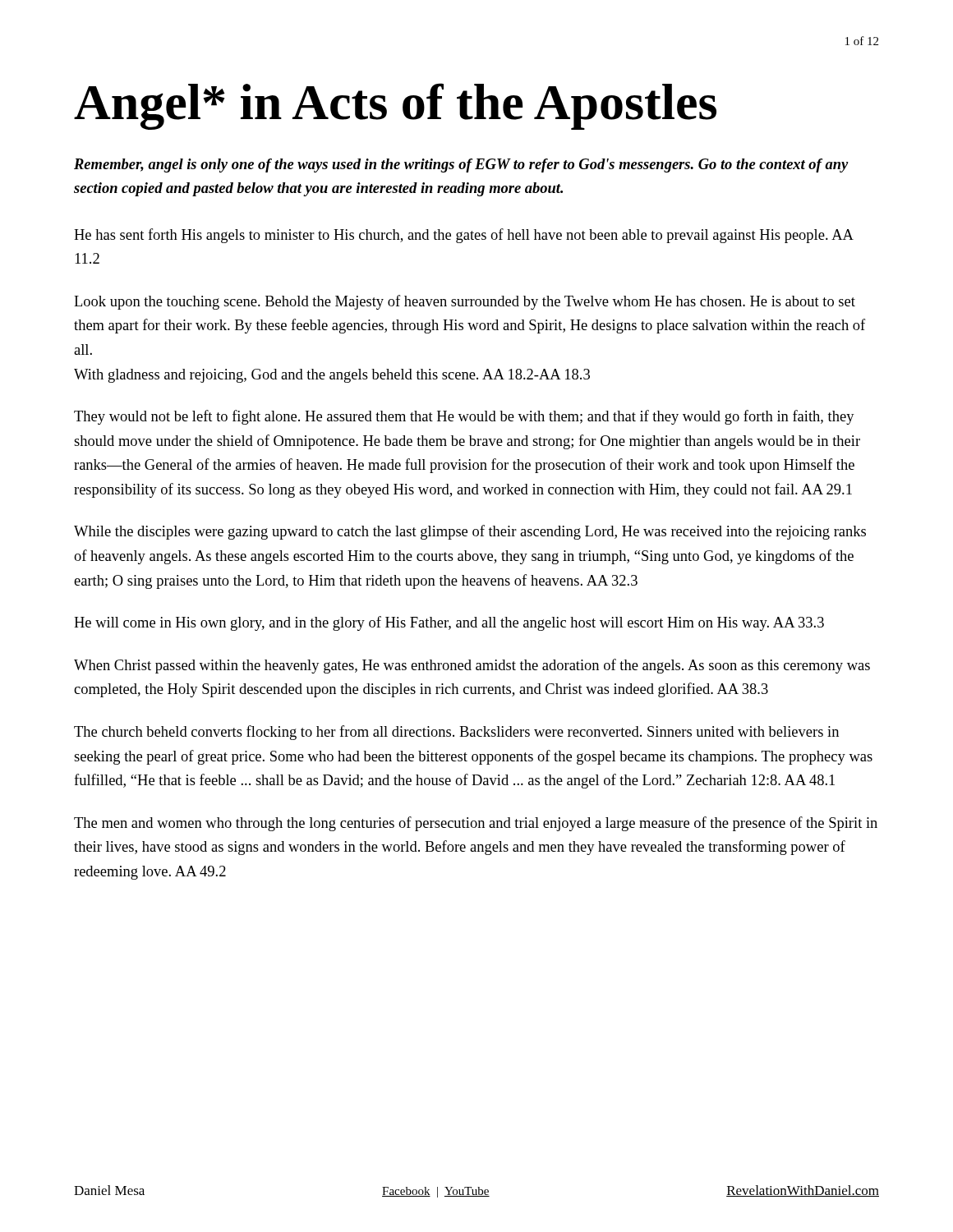Click on the text block that reads "They would not"
This screenshot has height=1232, width=953.
467,453
